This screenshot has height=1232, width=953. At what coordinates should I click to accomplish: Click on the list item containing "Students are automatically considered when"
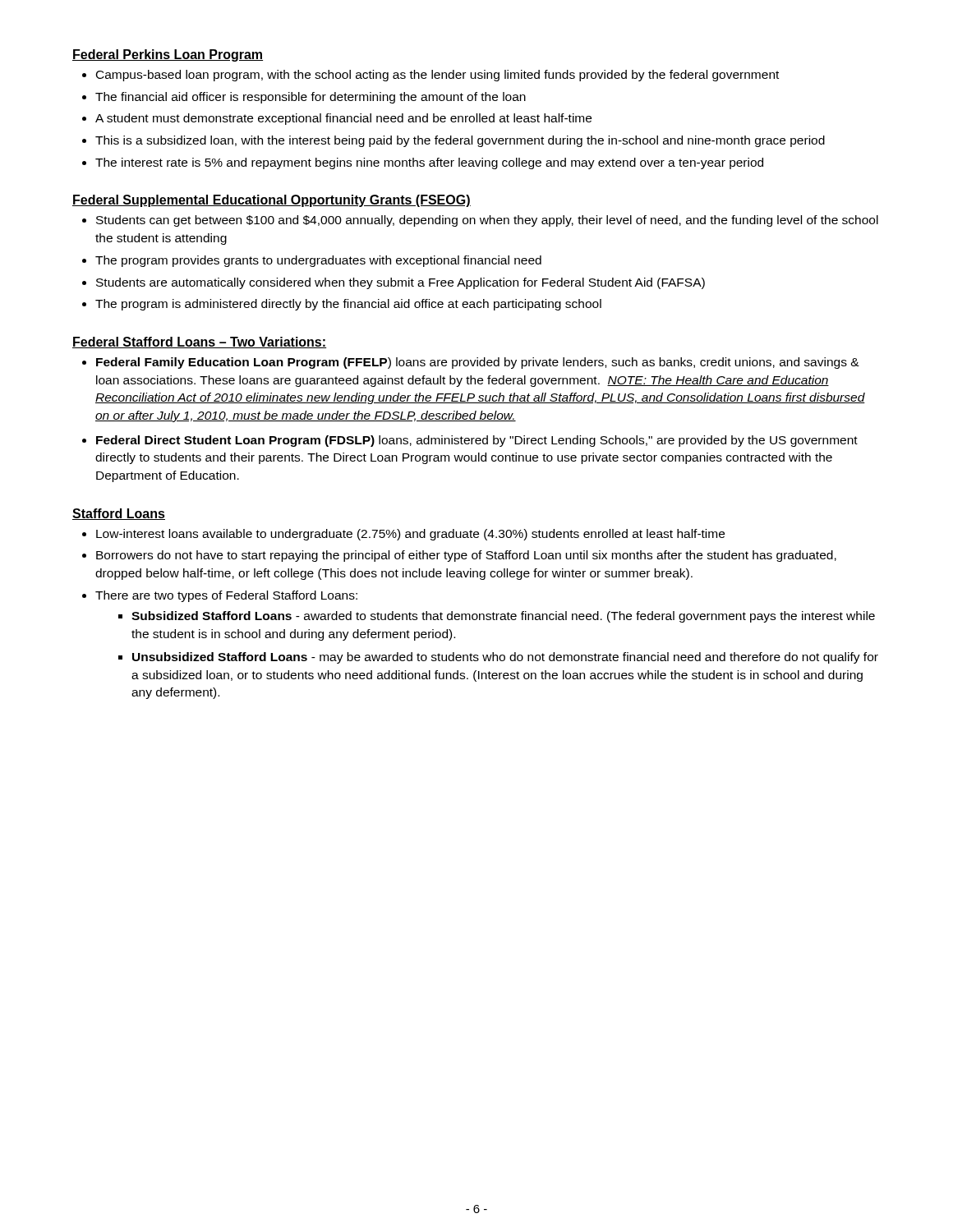(400, 282)
